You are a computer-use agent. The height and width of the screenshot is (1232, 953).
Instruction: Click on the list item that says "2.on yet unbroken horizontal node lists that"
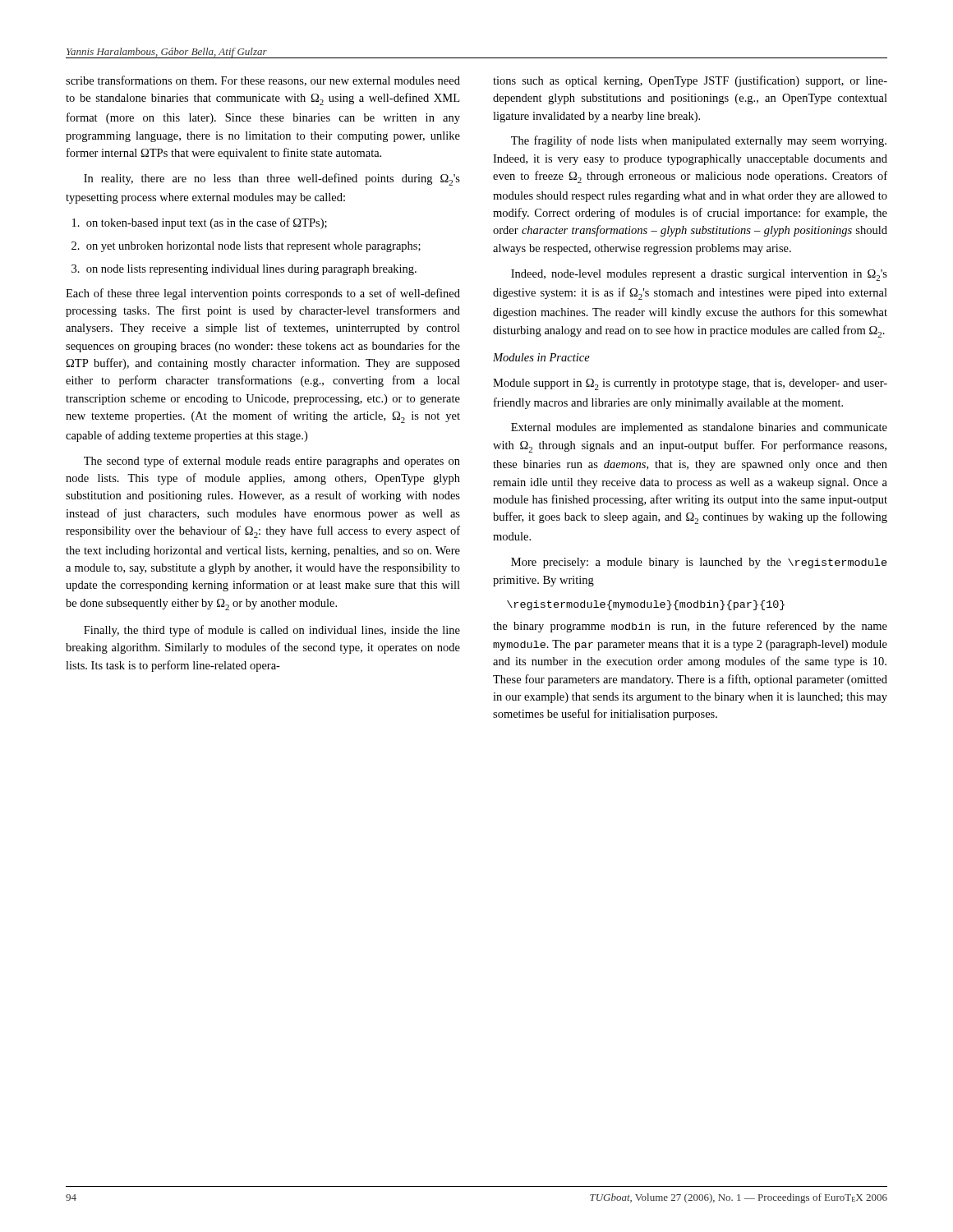tap(263, 246)
